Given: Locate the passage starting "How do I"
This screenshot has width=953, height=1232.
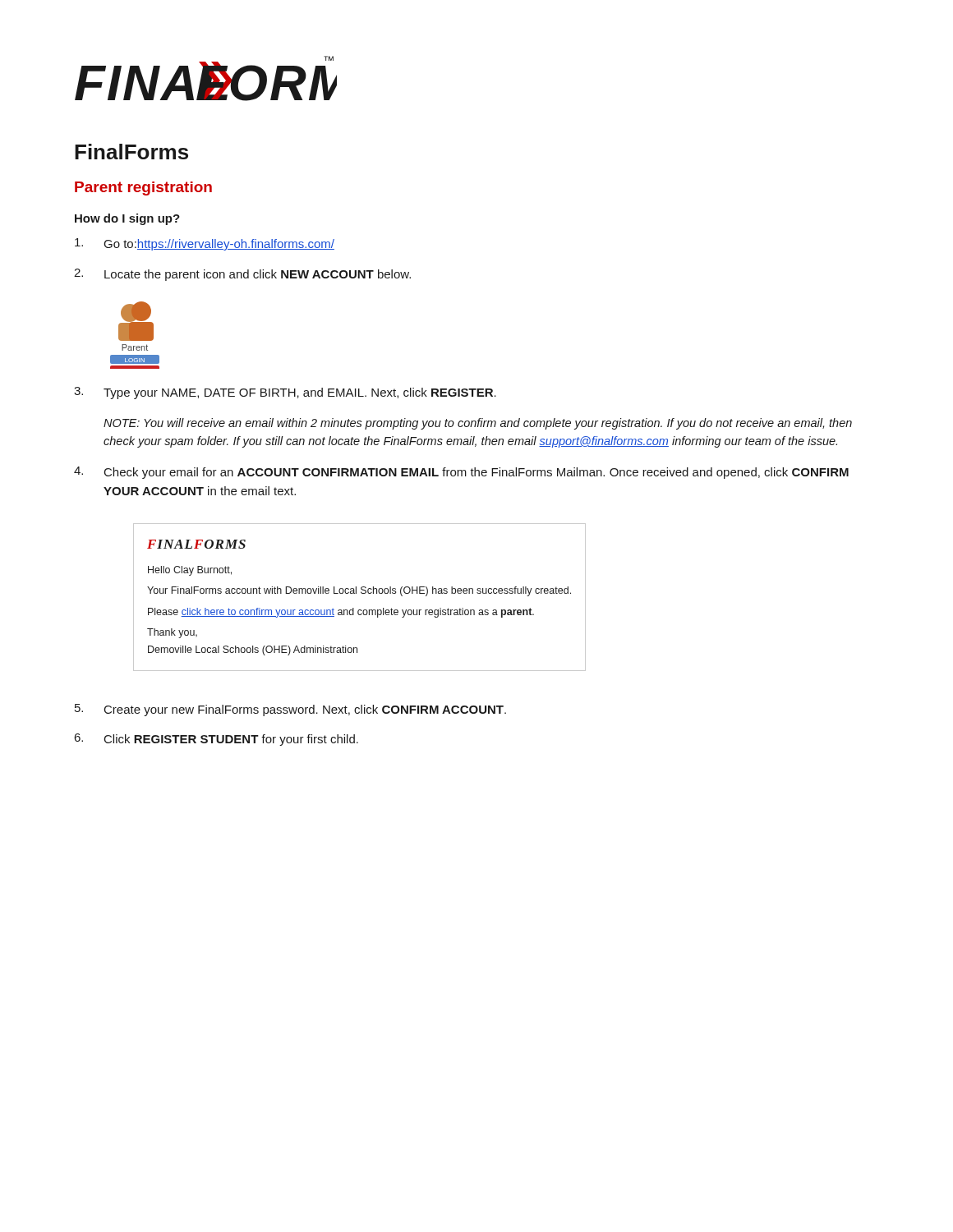Looking at the screenshot, I should coord(127,219).
